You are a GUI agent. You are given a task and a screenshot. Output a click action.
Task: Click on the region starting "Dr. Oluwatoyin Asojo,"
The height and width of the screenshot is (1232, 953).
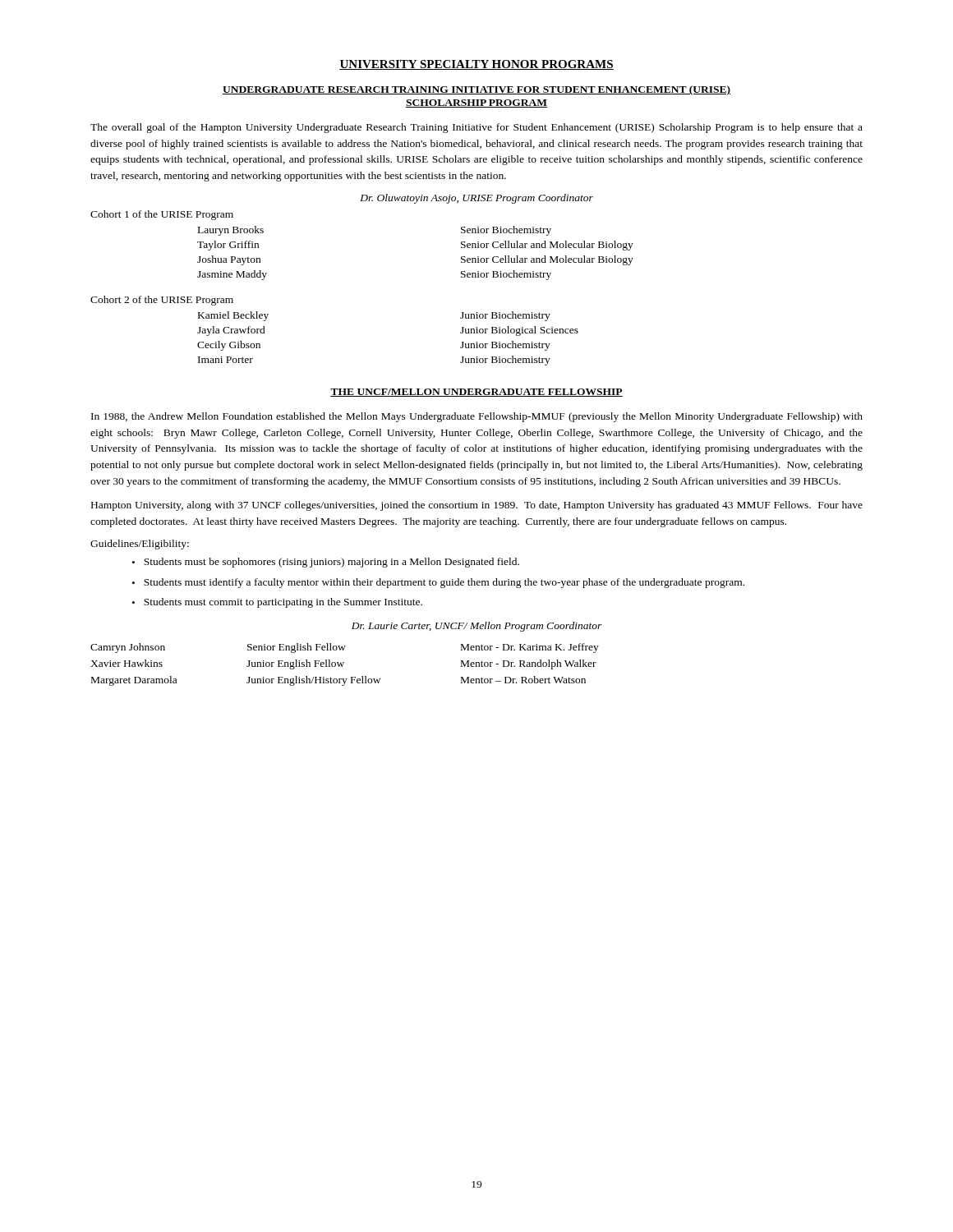[x=476, y=198]
